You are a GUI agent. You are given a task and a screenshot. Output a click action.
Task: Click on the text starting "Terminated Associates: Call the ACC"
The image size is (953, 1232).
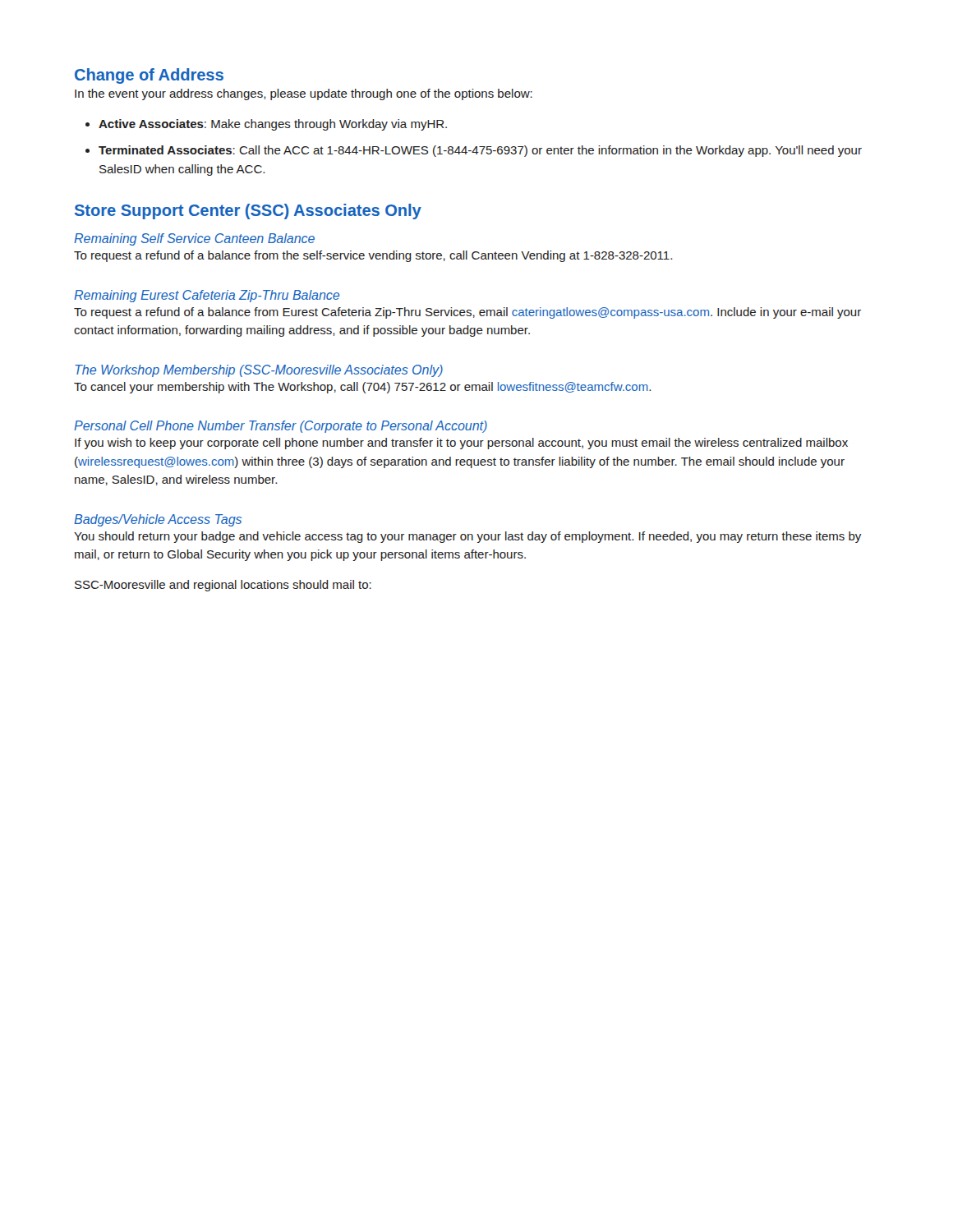pos(480,159)
